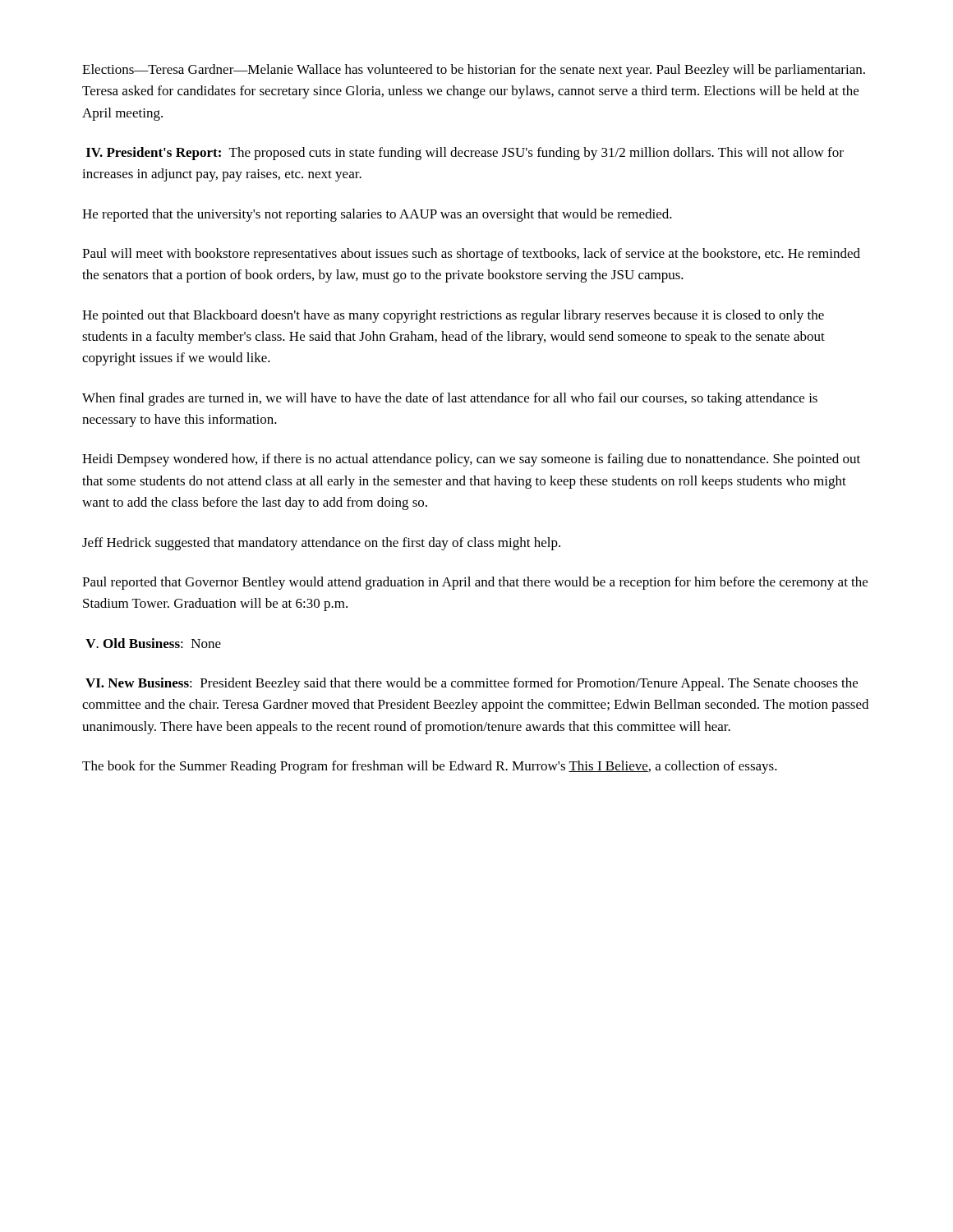The height and width of the screenshot is (1232, 953).
Task: Locate the text block containing "He reported that the university's not"
Action: point(377,214)
